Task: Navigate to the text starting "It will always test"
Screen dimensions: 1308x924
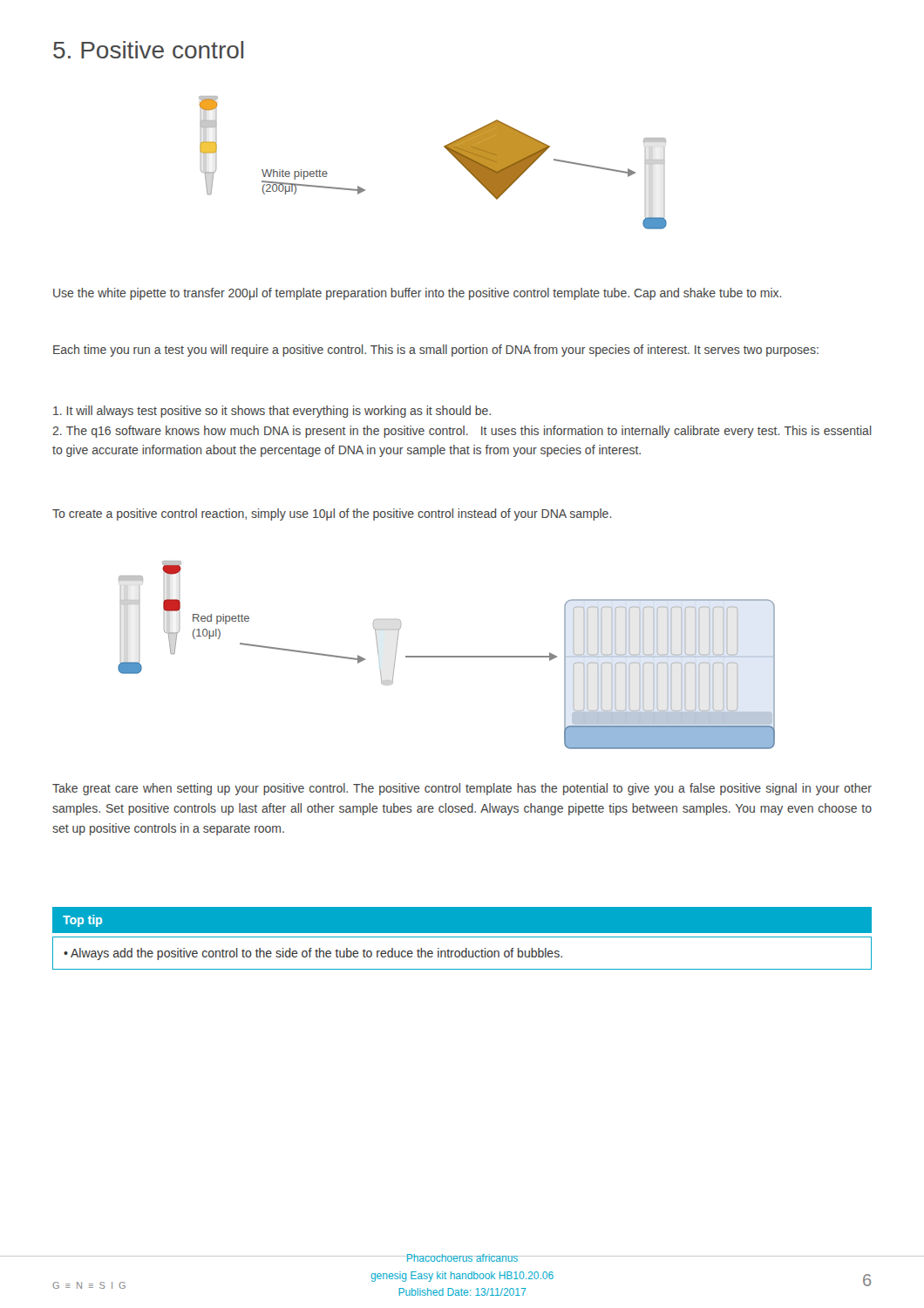Action: [x=272, y=411]
